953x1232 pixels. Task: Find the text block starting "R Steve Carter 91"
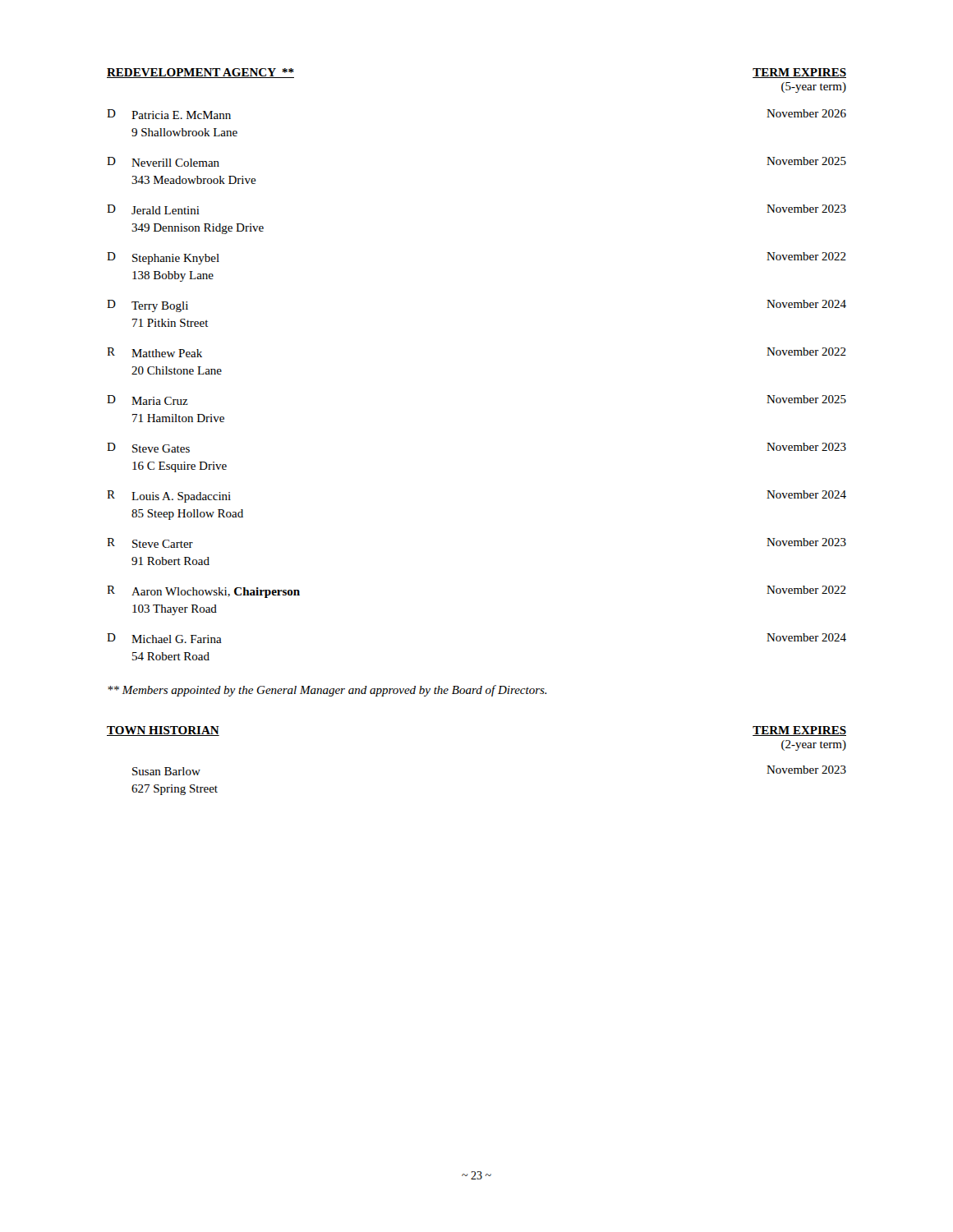point(177,542)
